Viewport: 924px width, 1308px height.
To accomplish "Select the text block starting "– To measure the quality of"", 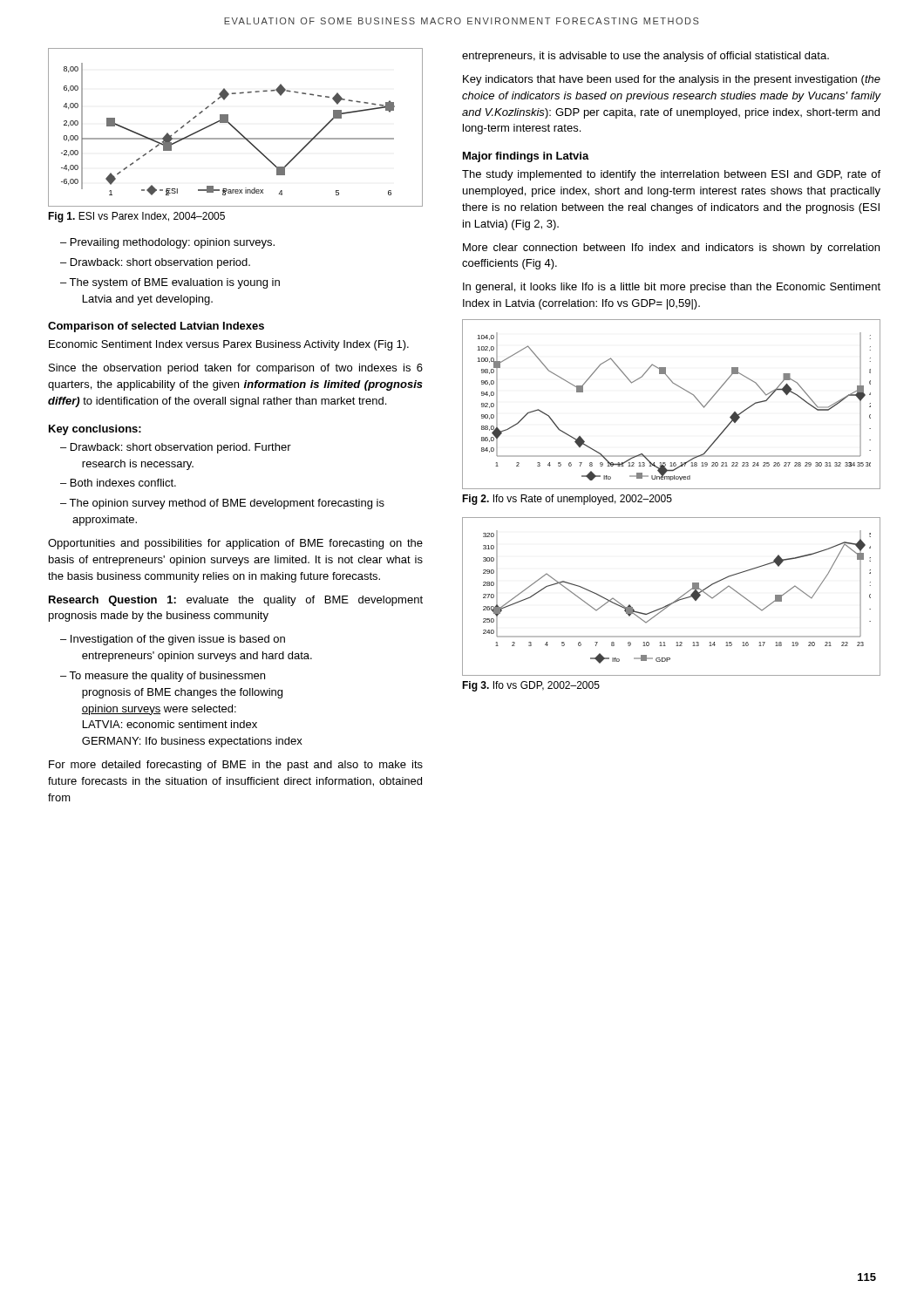I will coord(181,708).
